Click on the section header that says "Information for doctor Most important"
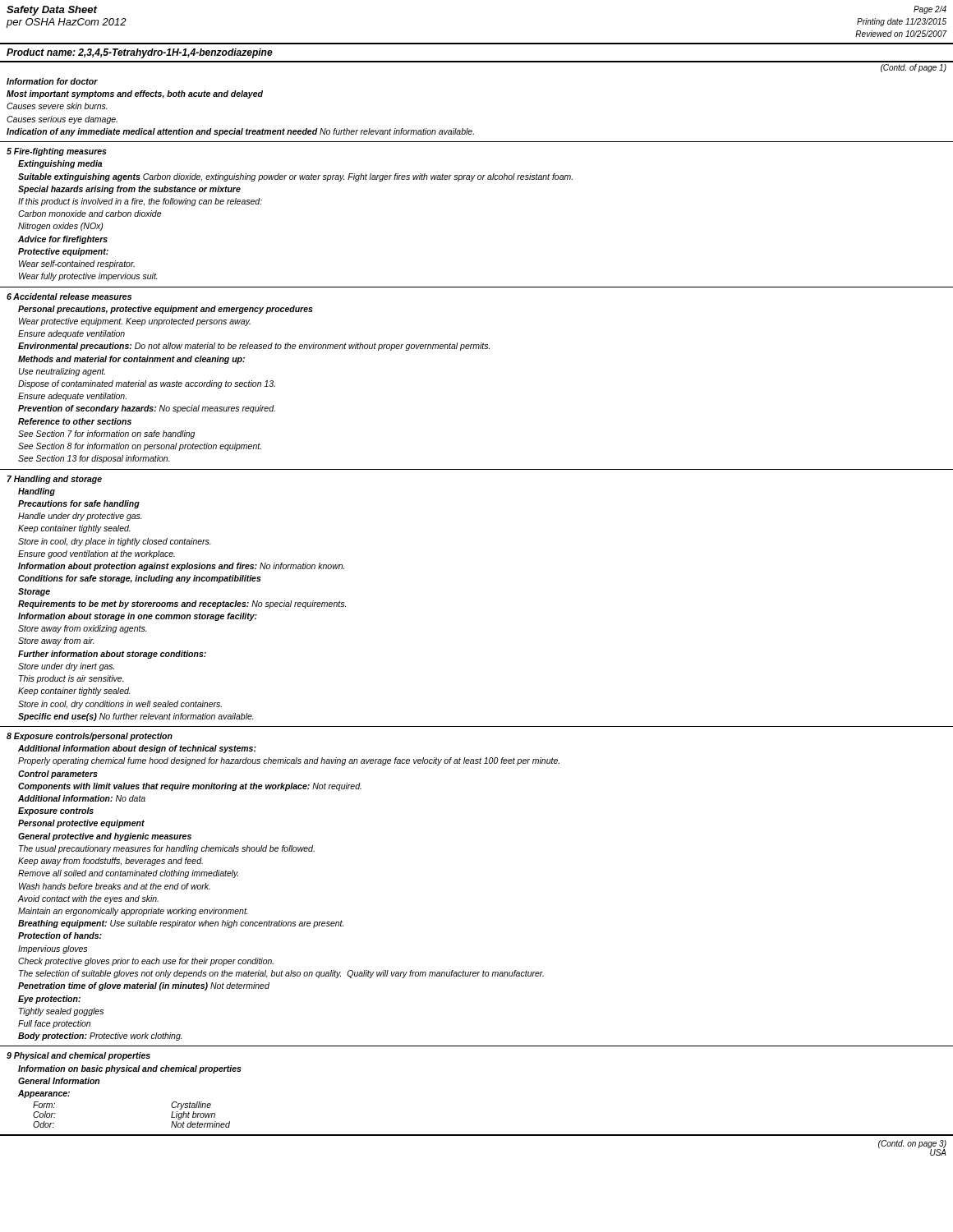The width and height of the screenshot is (953, 1232). (x=52, y=81)
